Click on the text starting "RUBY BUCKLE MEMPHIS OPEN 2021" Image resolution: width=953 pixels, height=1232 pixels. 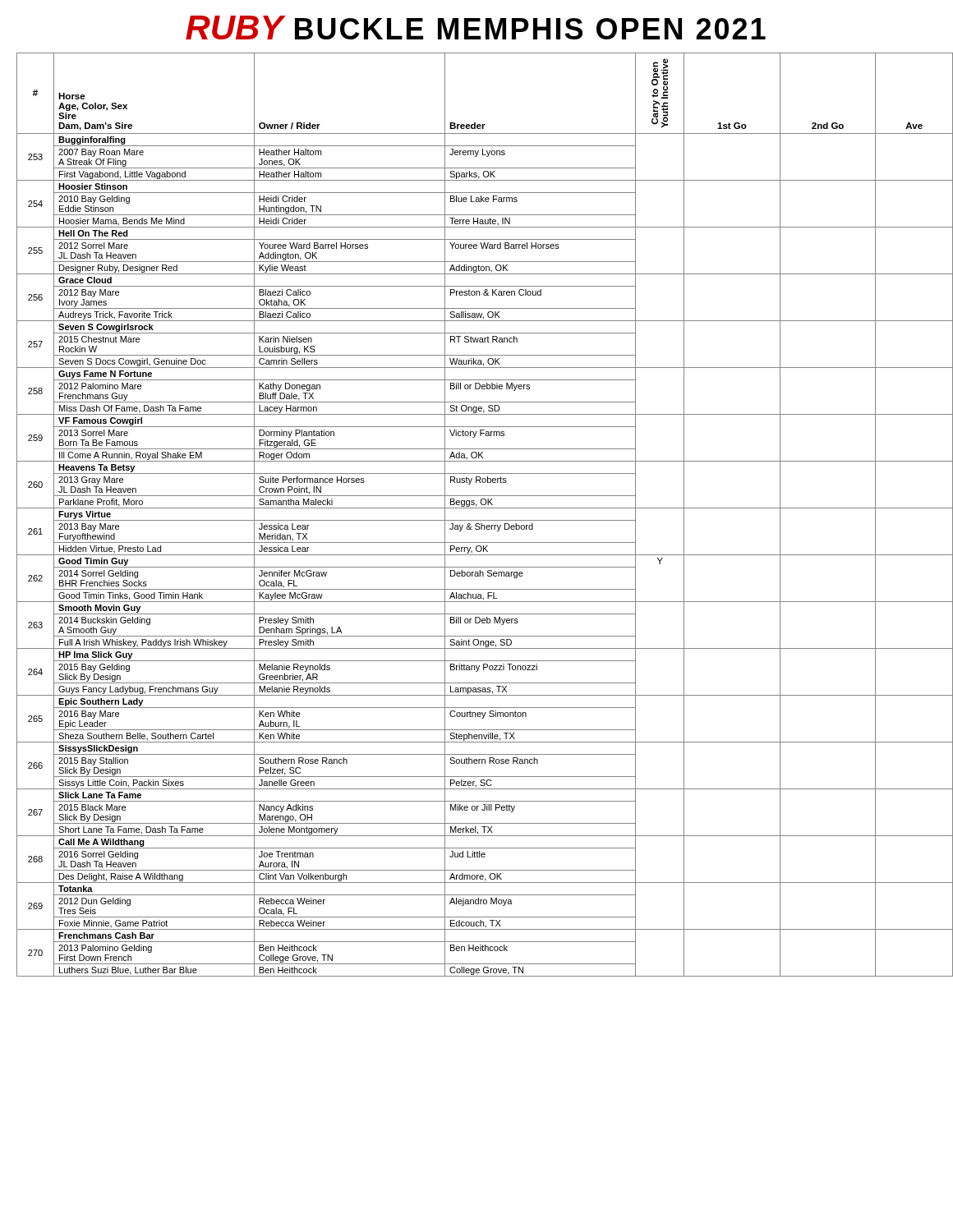(476, 28)
